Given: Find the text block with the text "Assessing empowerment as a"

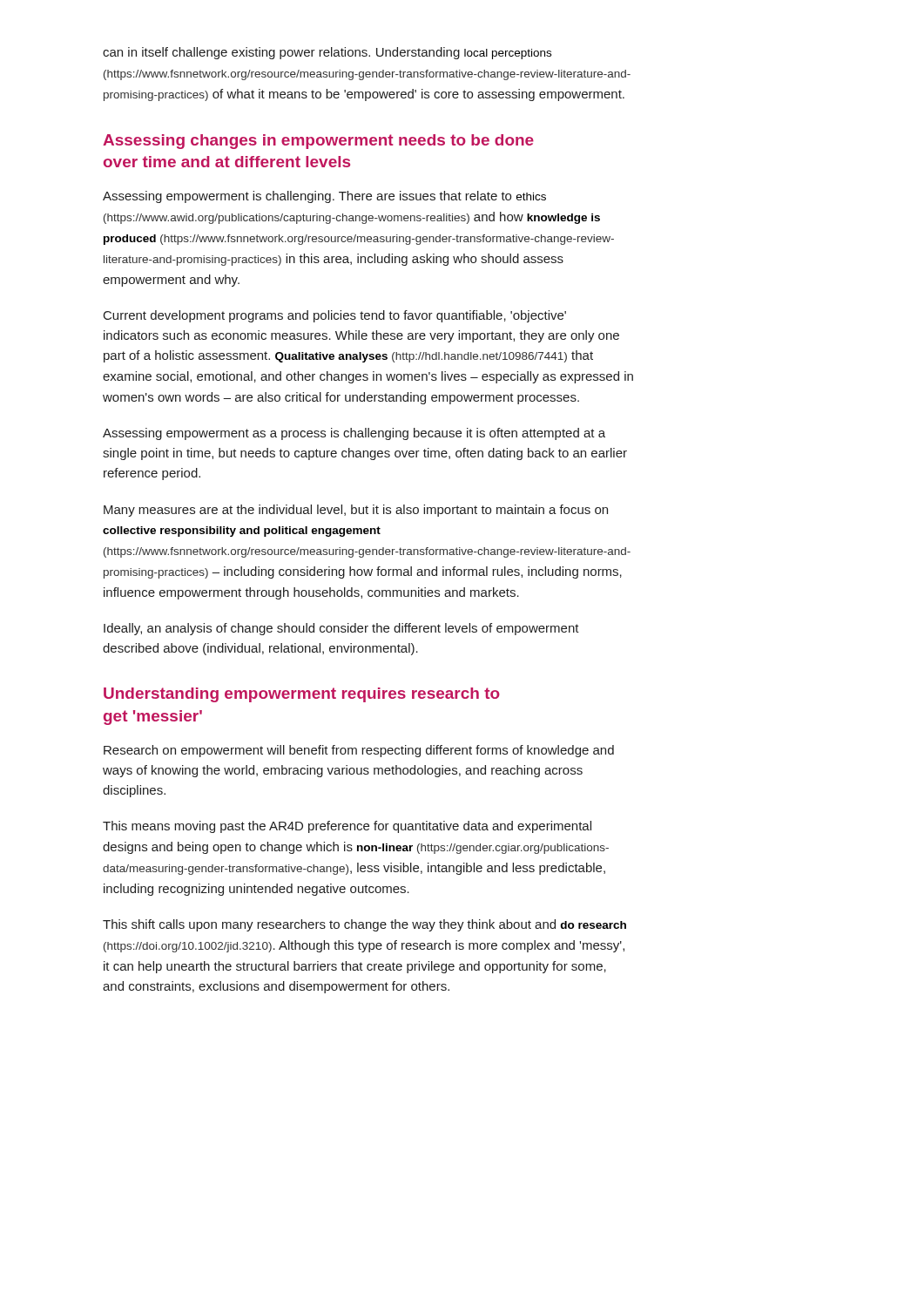Looking at the screenshot, I should [x=365, y=453].
